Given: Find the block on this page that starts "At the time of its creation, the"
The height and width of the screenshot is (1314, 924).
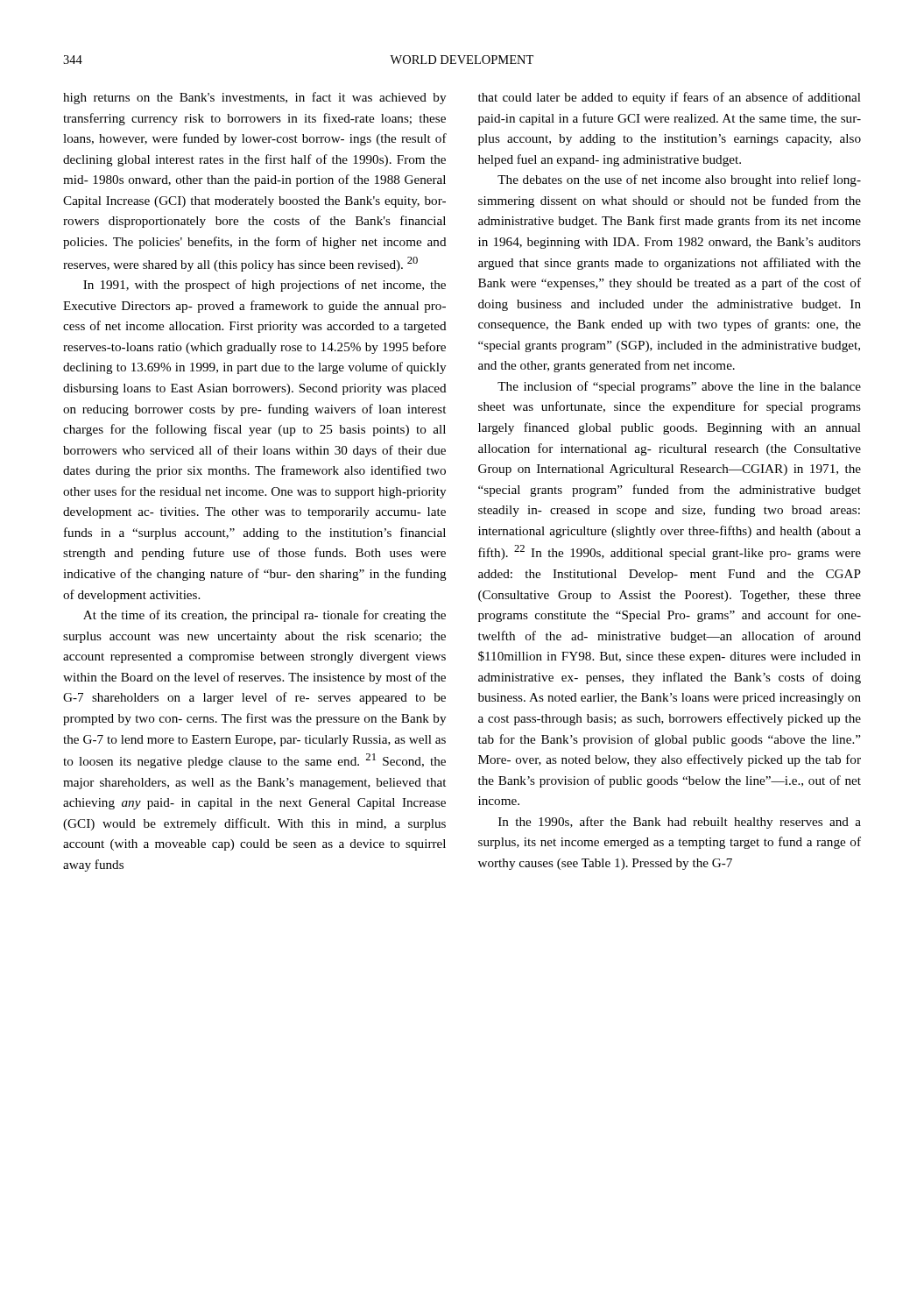Looking at the screenshot, I should 255,740.
